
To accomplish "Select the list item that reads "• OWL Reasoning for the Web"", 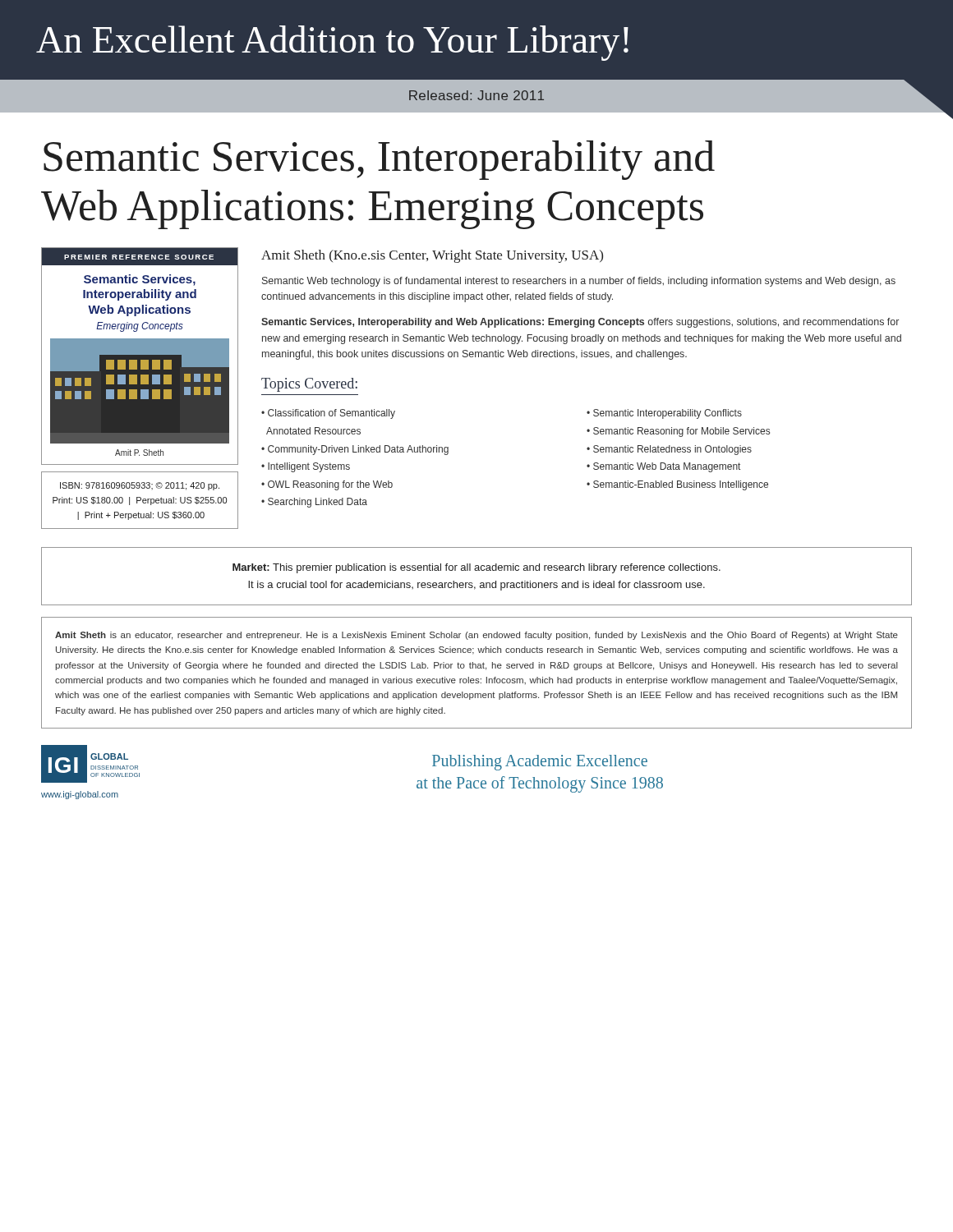I will (x=327, y=484).
